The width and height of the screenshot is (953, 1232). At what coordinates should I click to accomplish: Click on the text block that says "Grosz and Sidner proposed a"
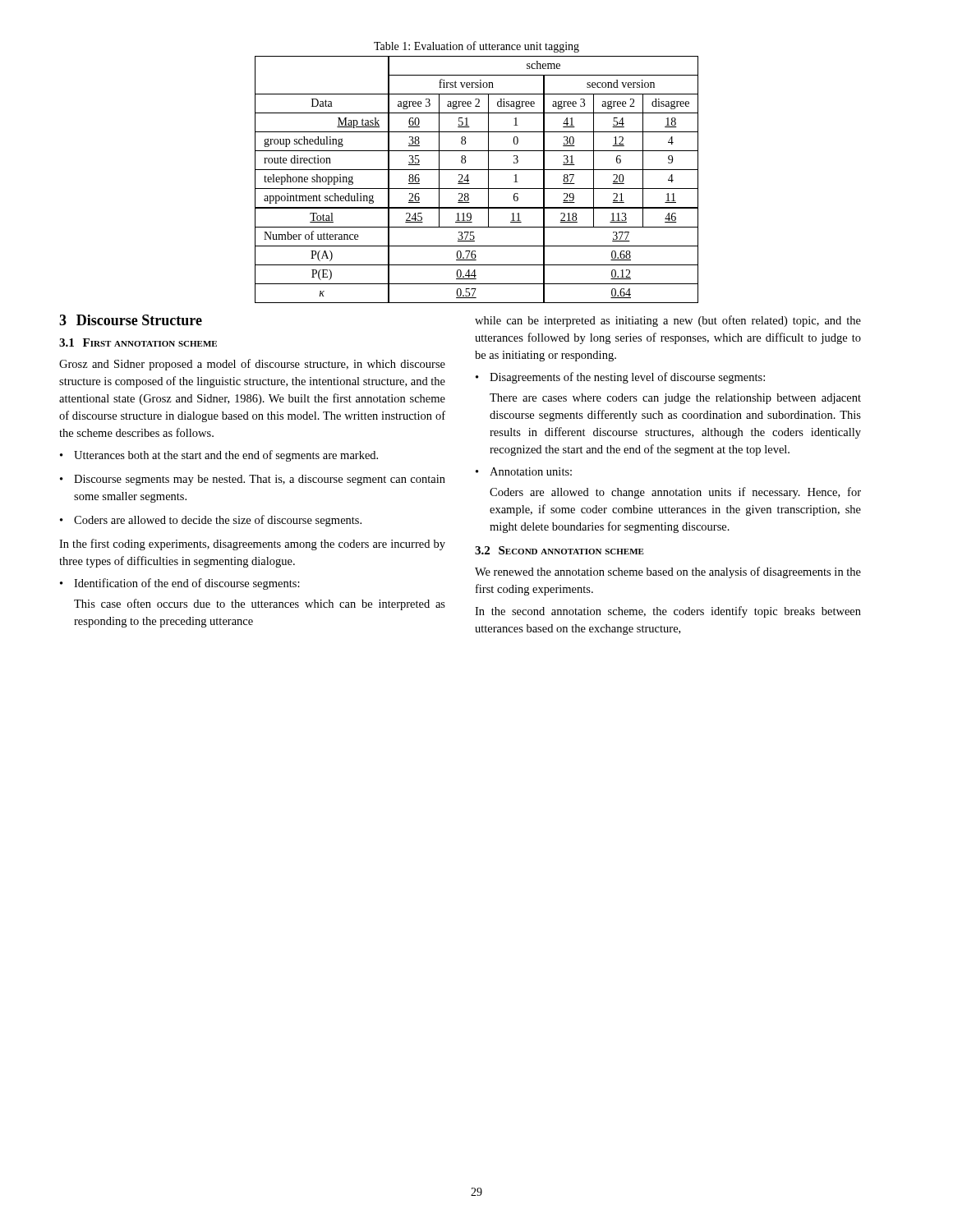[252, 398]
